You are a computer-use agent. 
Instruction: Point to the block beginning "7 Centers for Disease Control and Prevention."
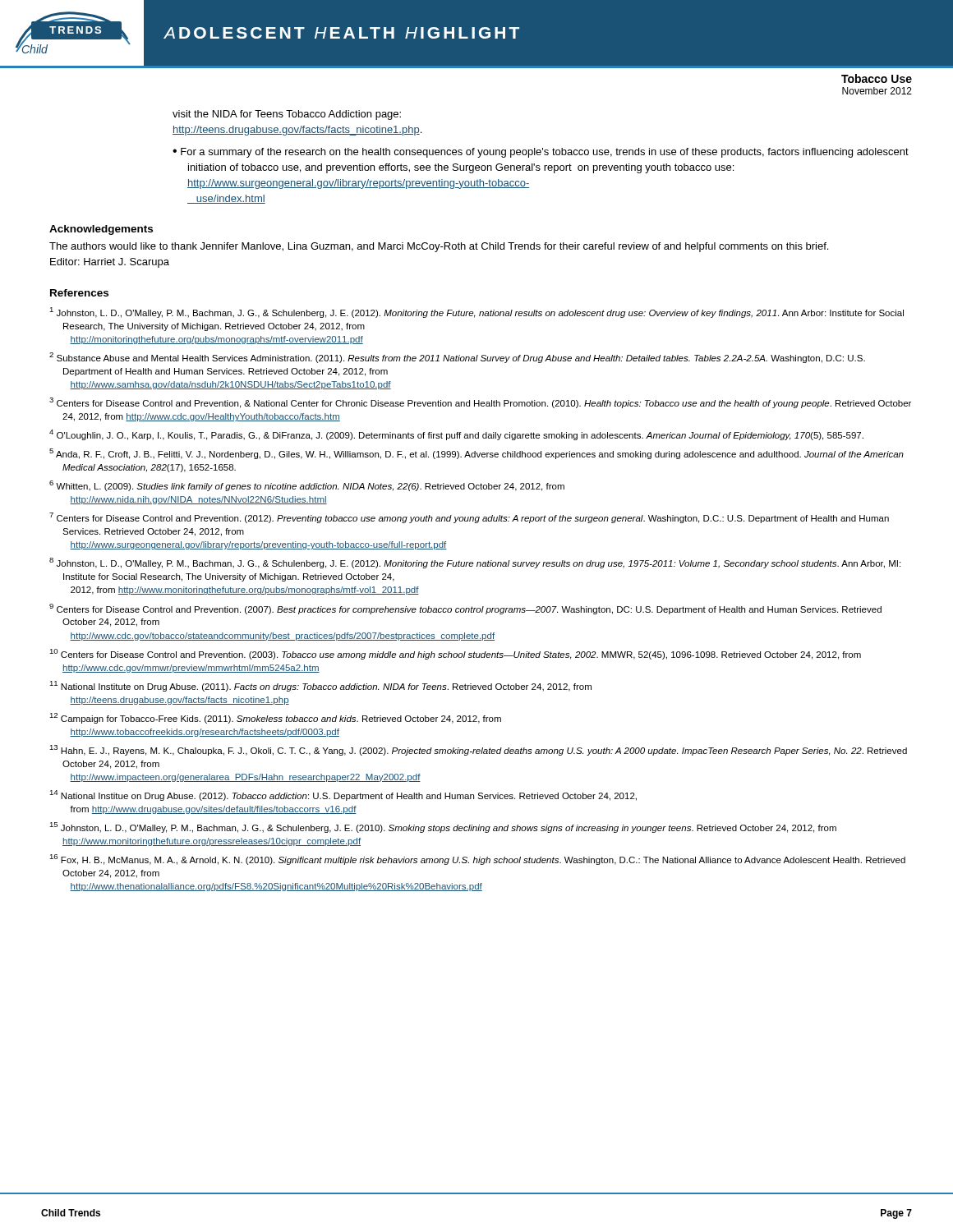[x=469, y=530]
